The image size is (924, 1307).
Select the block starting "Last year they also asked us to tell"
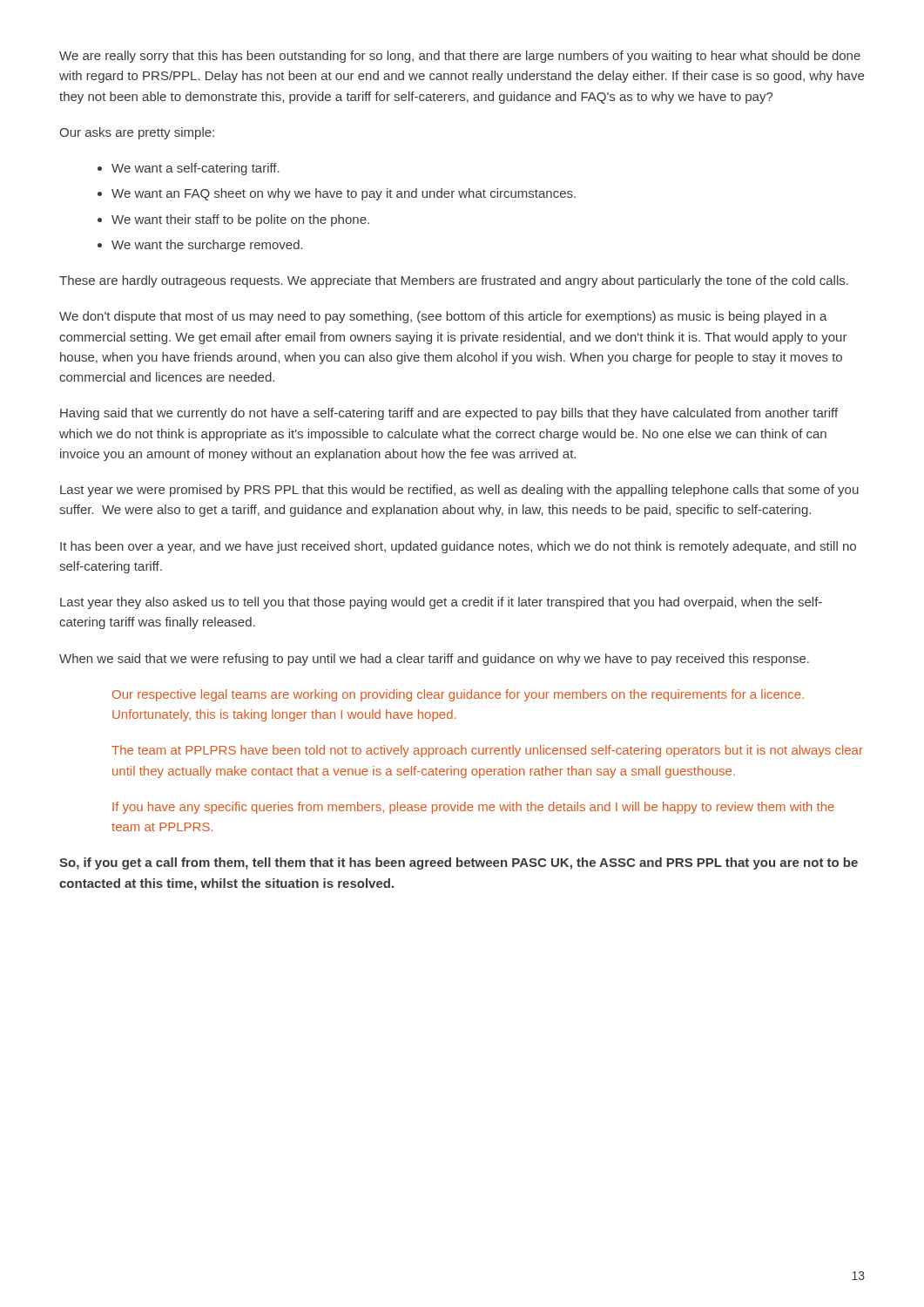tap(441, 612)
